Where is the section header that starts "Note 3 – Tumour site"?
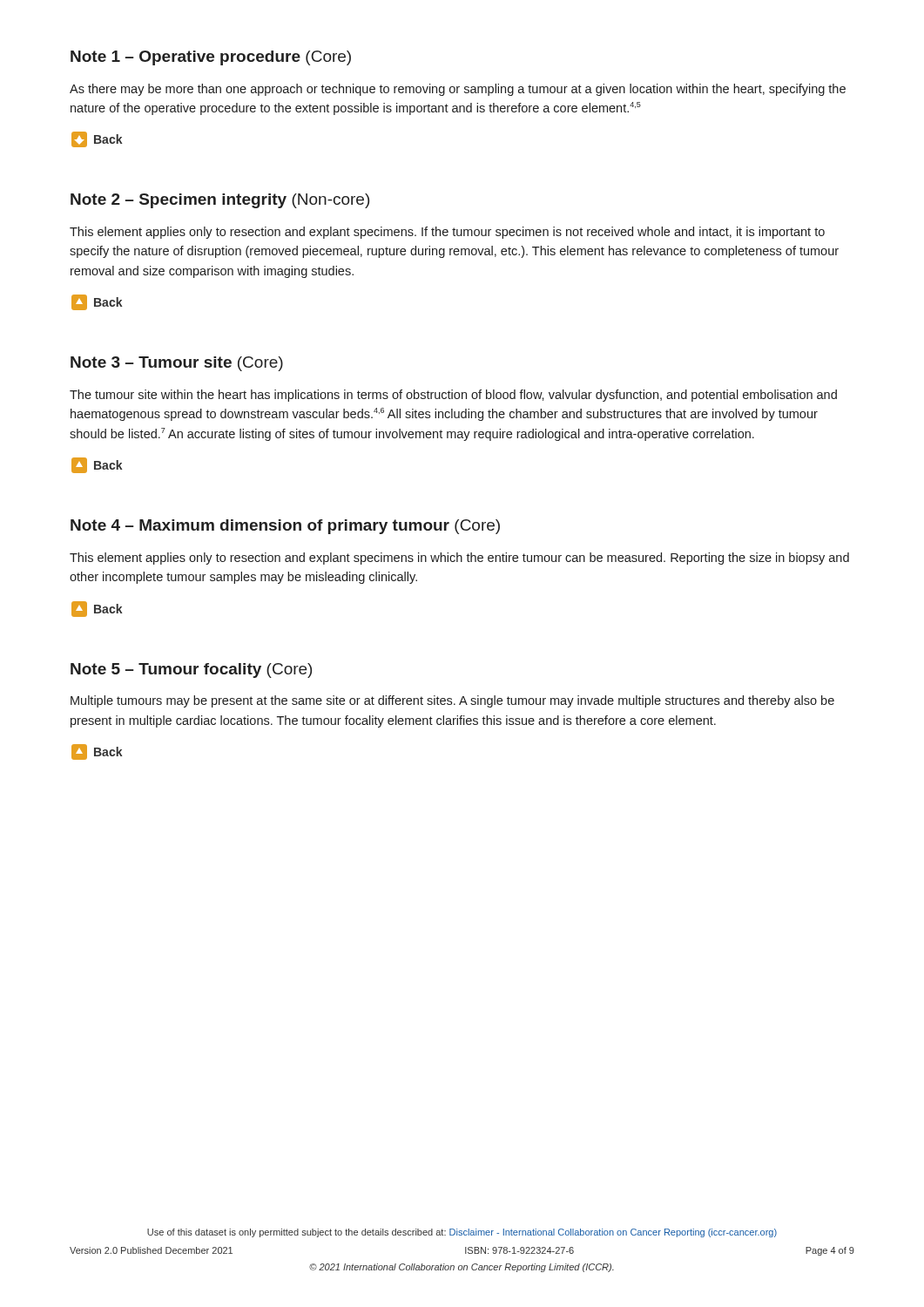This screenshot has height=1307, width=924. click(x=177, y=363)
